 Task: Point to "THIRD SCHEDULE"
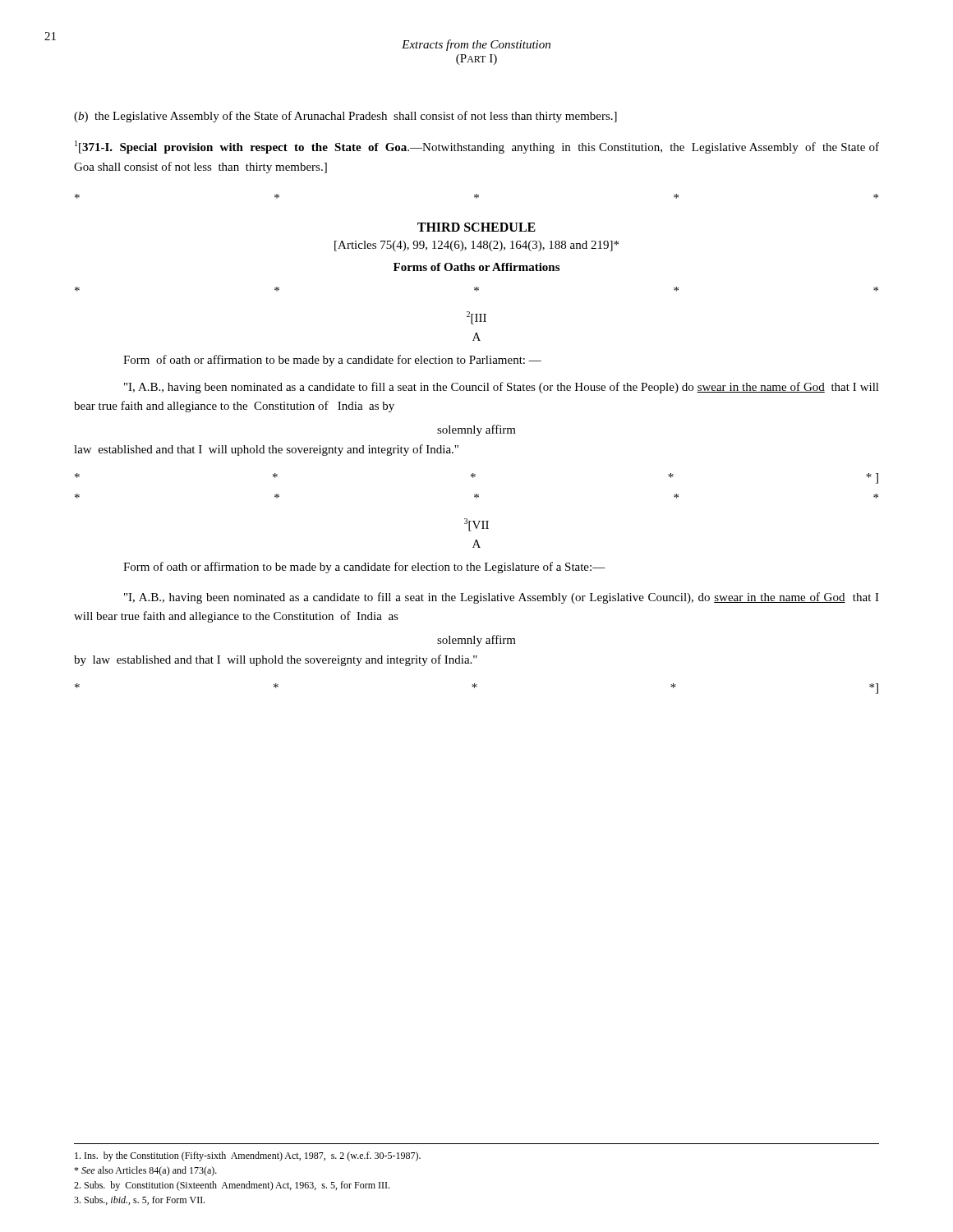click(x=476, y=227)
